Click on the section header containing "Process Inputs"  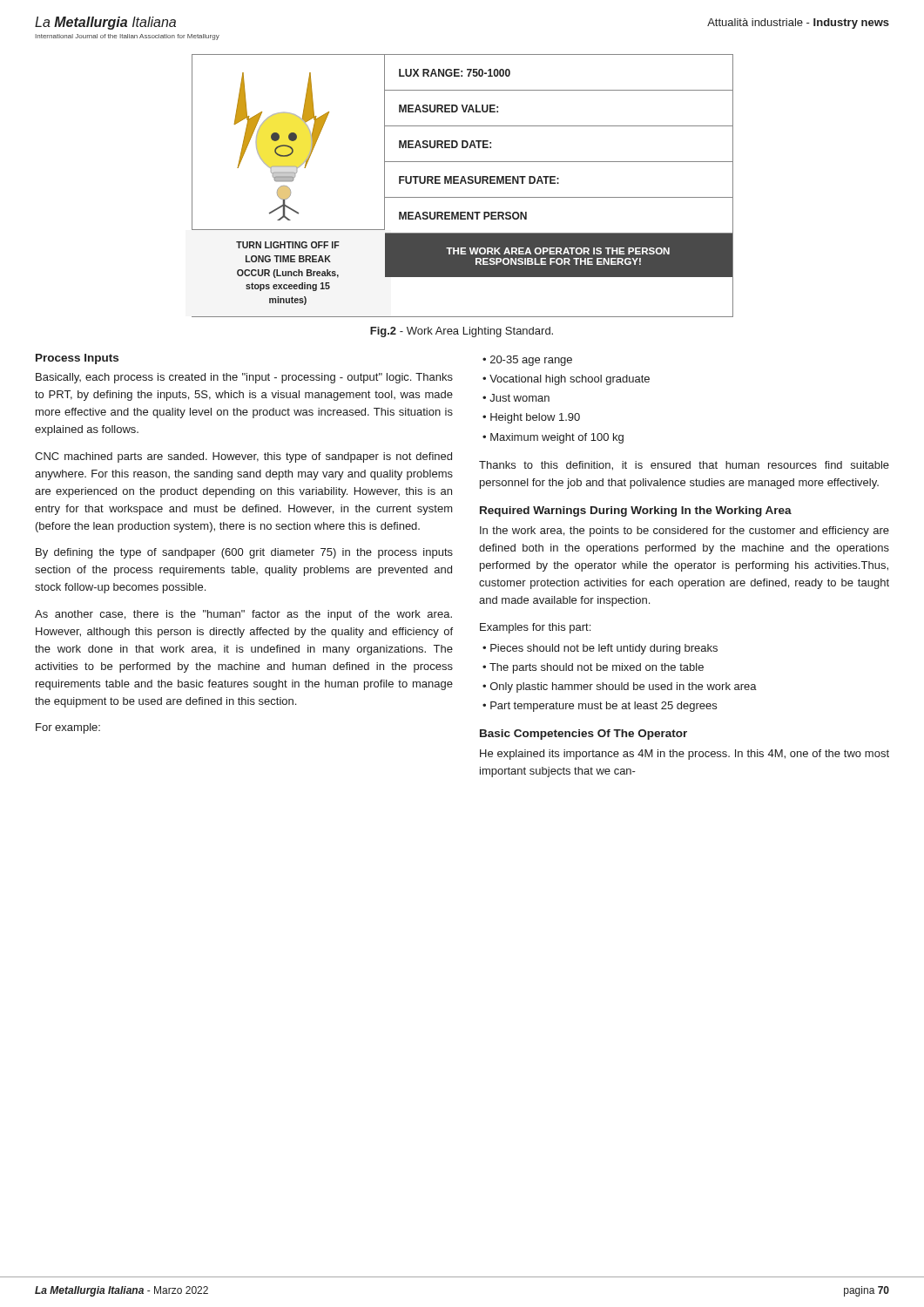[x=77, y=358]
